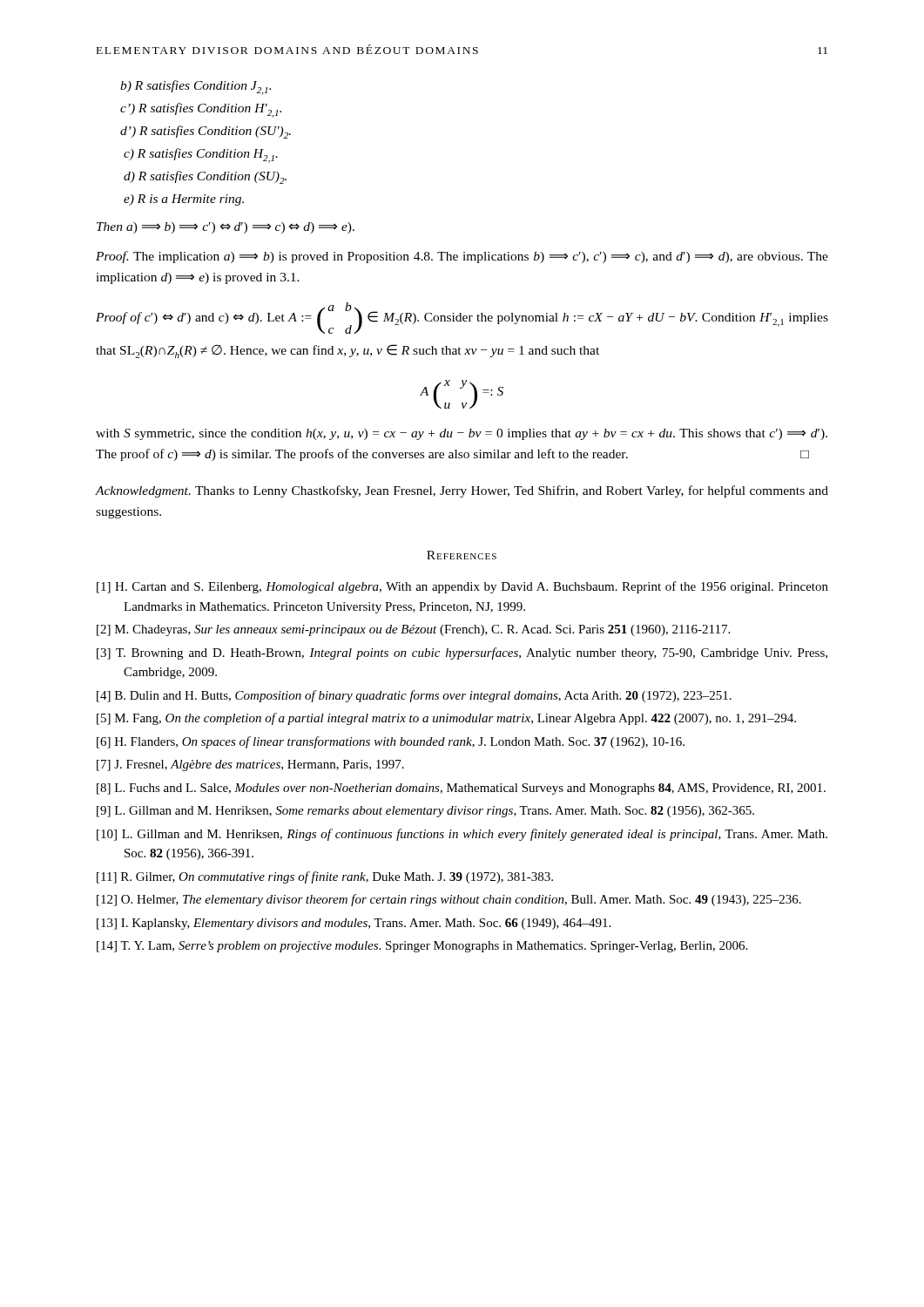Image resolution: width=924 pixels, height=1307 pixels.
Task: Click on the text starting "[2] M. Chadeyras, Sur les anneaux"
Action: pos(413,629)
